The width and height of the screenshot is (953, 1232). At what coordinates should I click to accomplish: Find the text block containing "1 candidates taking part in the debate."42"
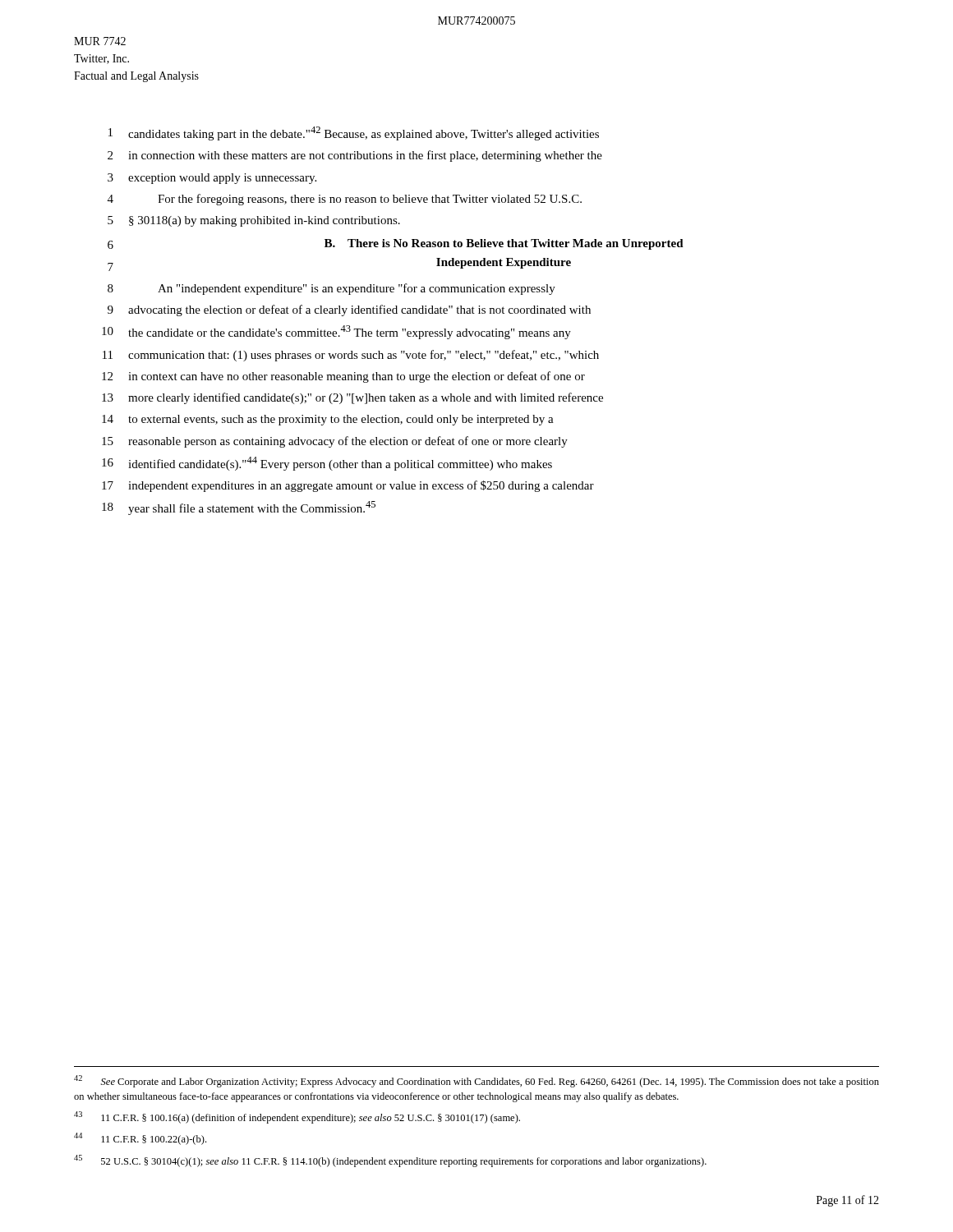476,133
